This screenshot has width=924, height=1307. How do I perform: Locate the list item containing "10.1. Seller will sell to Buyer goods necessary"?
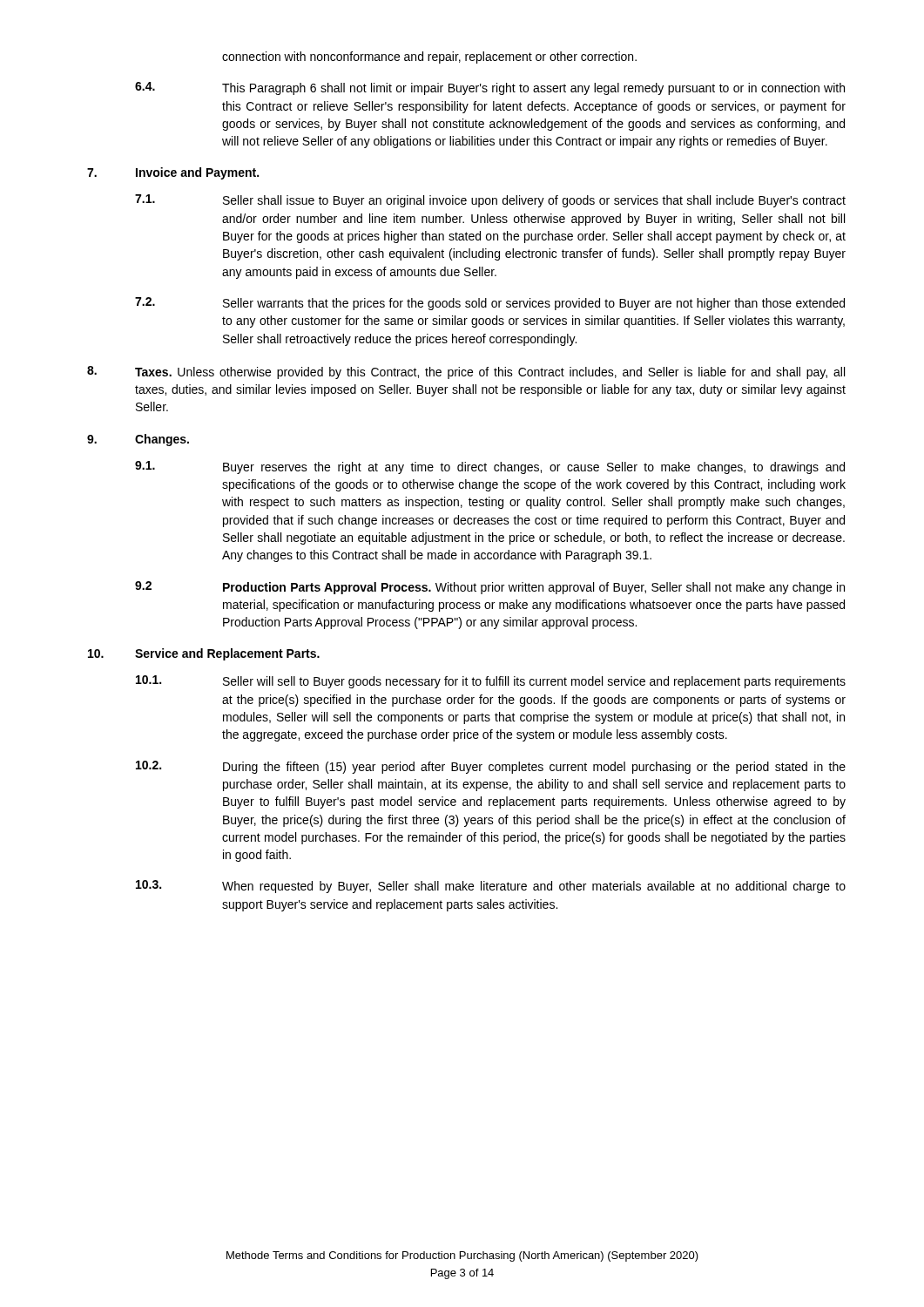[490, 708]
